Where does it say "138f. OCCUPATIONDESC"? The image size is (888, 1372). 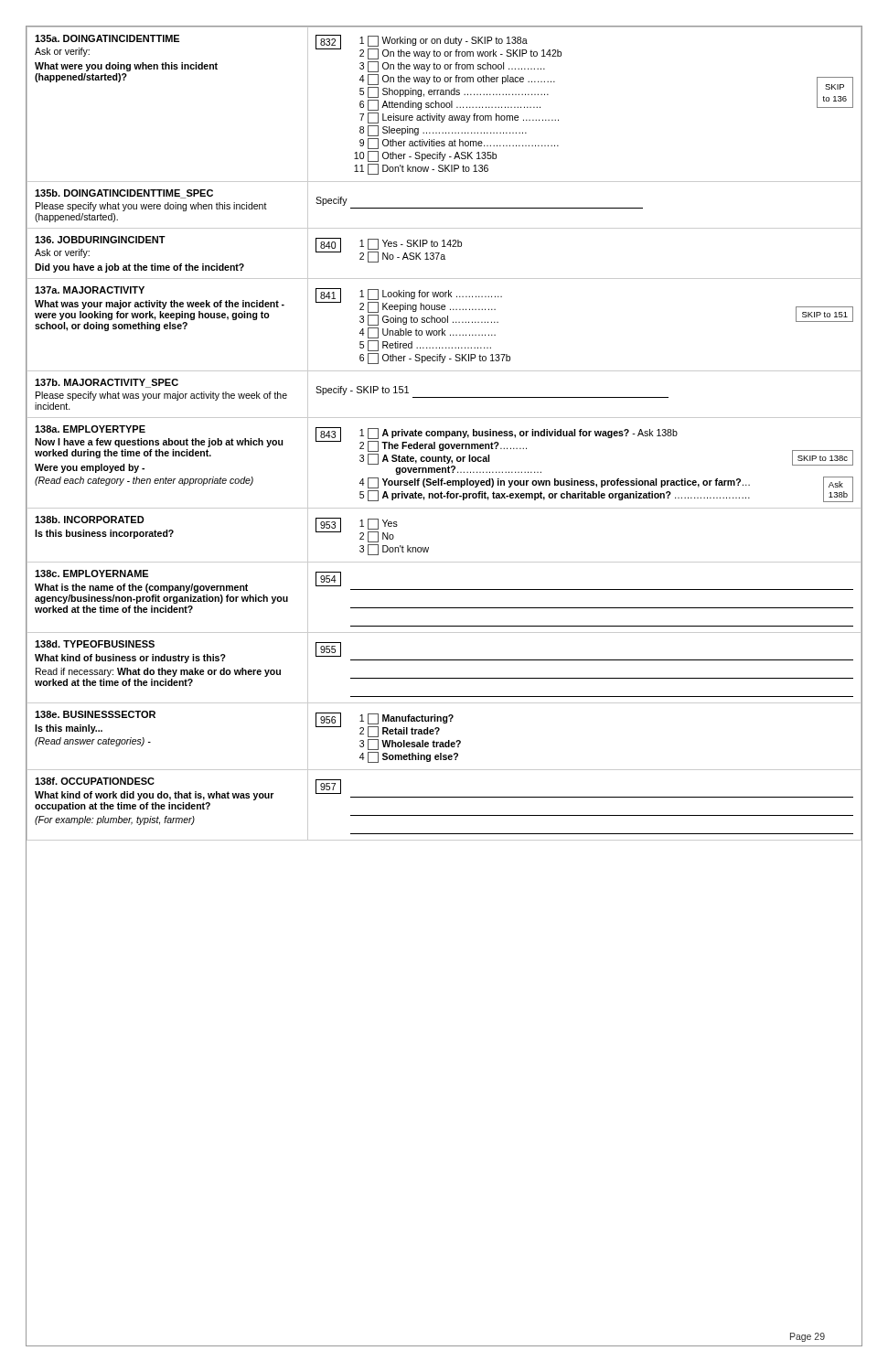(x=95, y=781)
